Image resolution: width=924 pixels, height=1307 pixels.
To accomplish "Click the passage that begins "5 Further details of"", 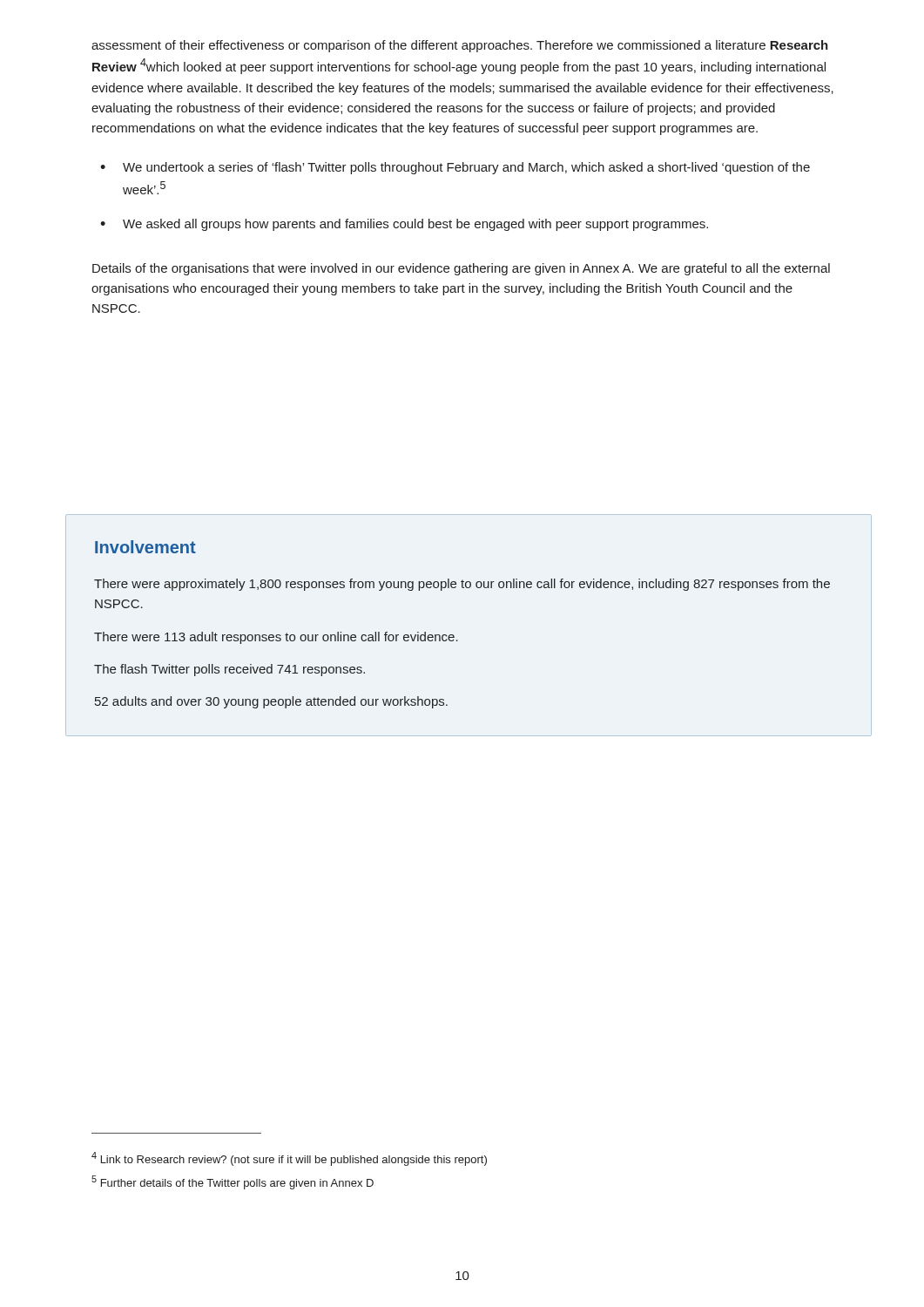I will [x=233, y=1182].
